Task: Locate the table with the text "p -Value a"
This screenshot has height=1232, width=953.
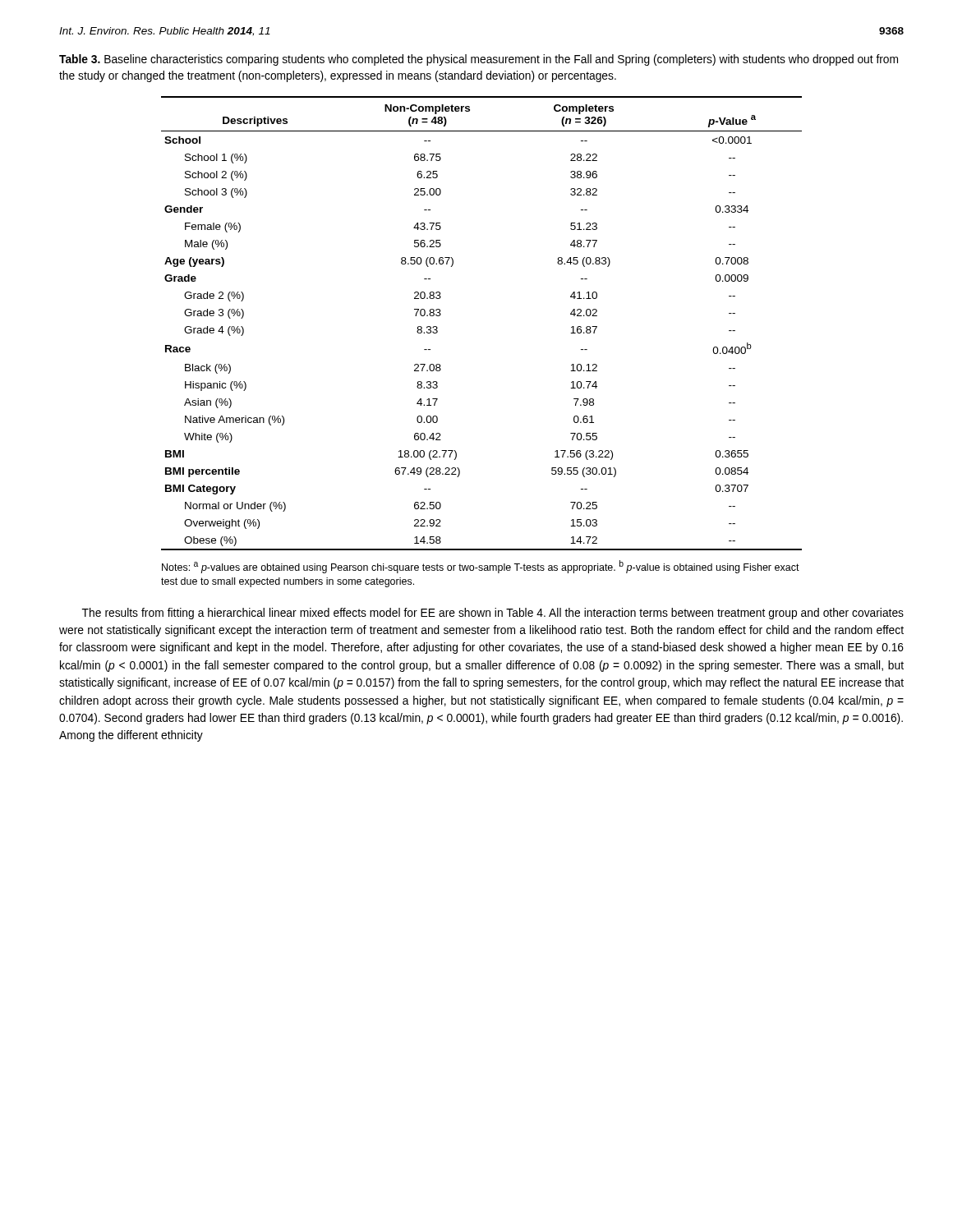Action: (481, 323)
